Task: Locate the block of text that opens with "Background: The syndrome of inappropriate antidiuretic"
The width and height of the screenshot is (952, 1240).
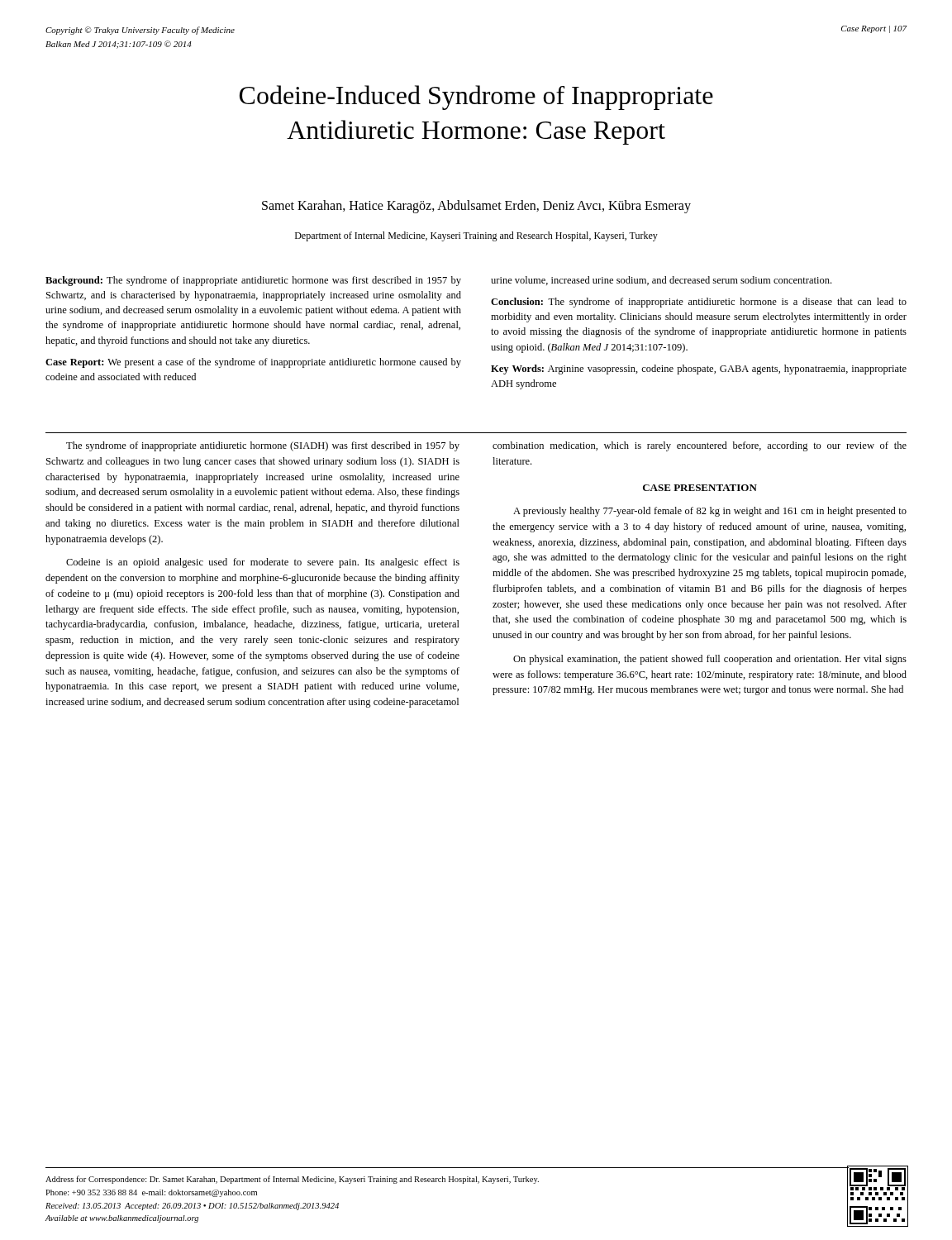Action: point(476,332)
